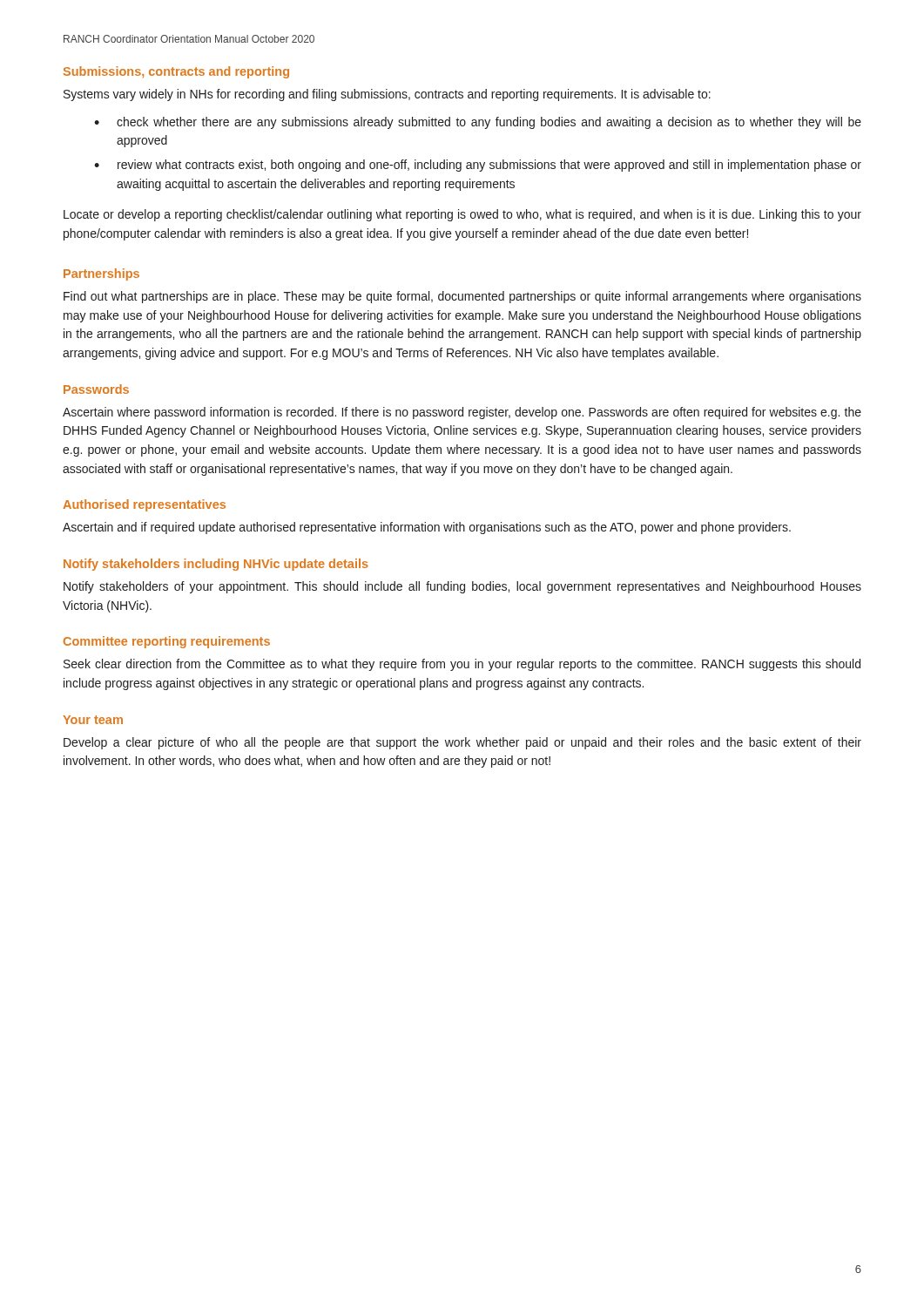Navigate to the block starting "Submissions, contracts and reporting"
Image resolution: width=924 pixels, height=1307 pixels.
tap(176, 71)
